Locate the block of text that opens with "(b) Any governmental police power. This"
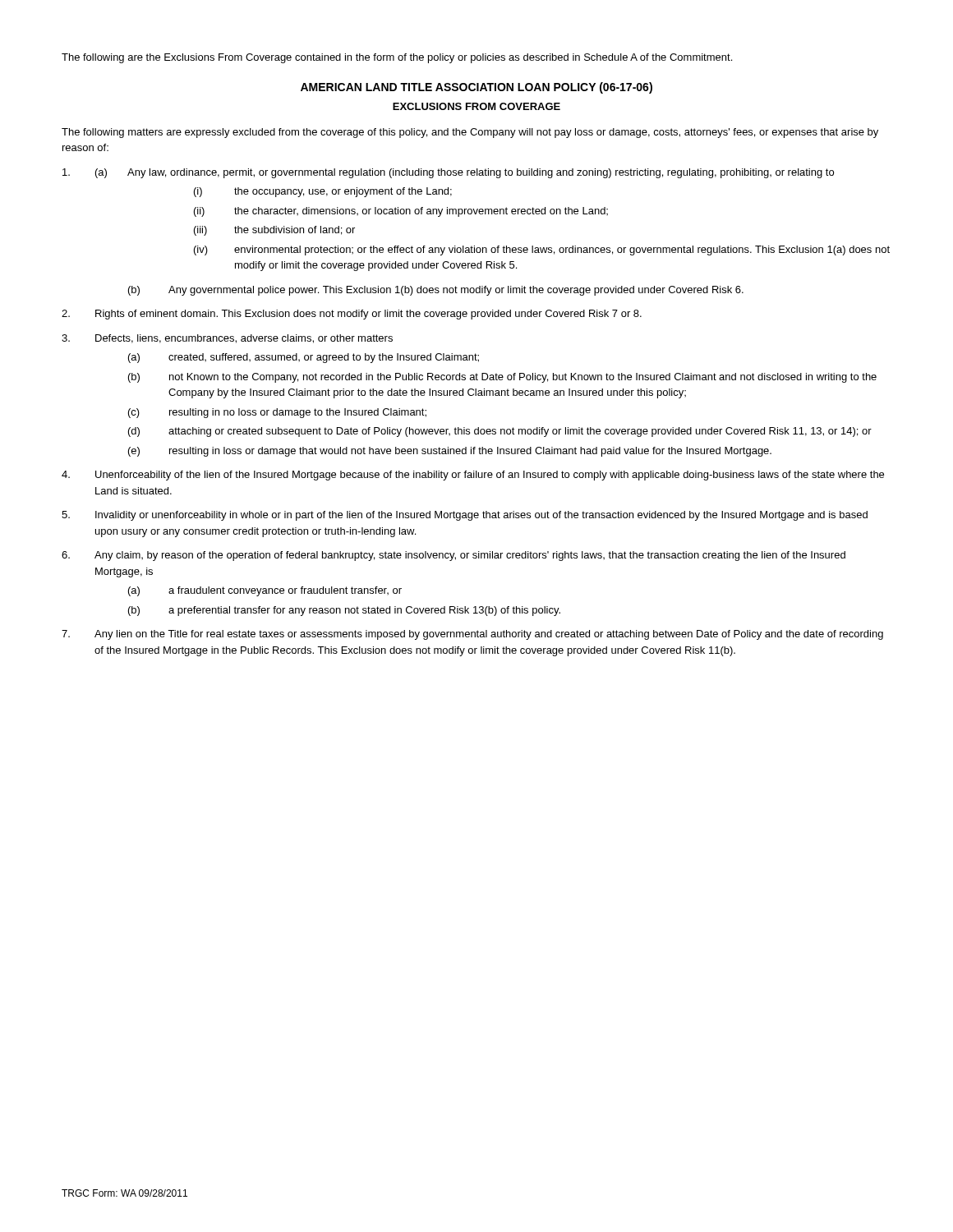 pyautogui.click(x=509, y=289)
